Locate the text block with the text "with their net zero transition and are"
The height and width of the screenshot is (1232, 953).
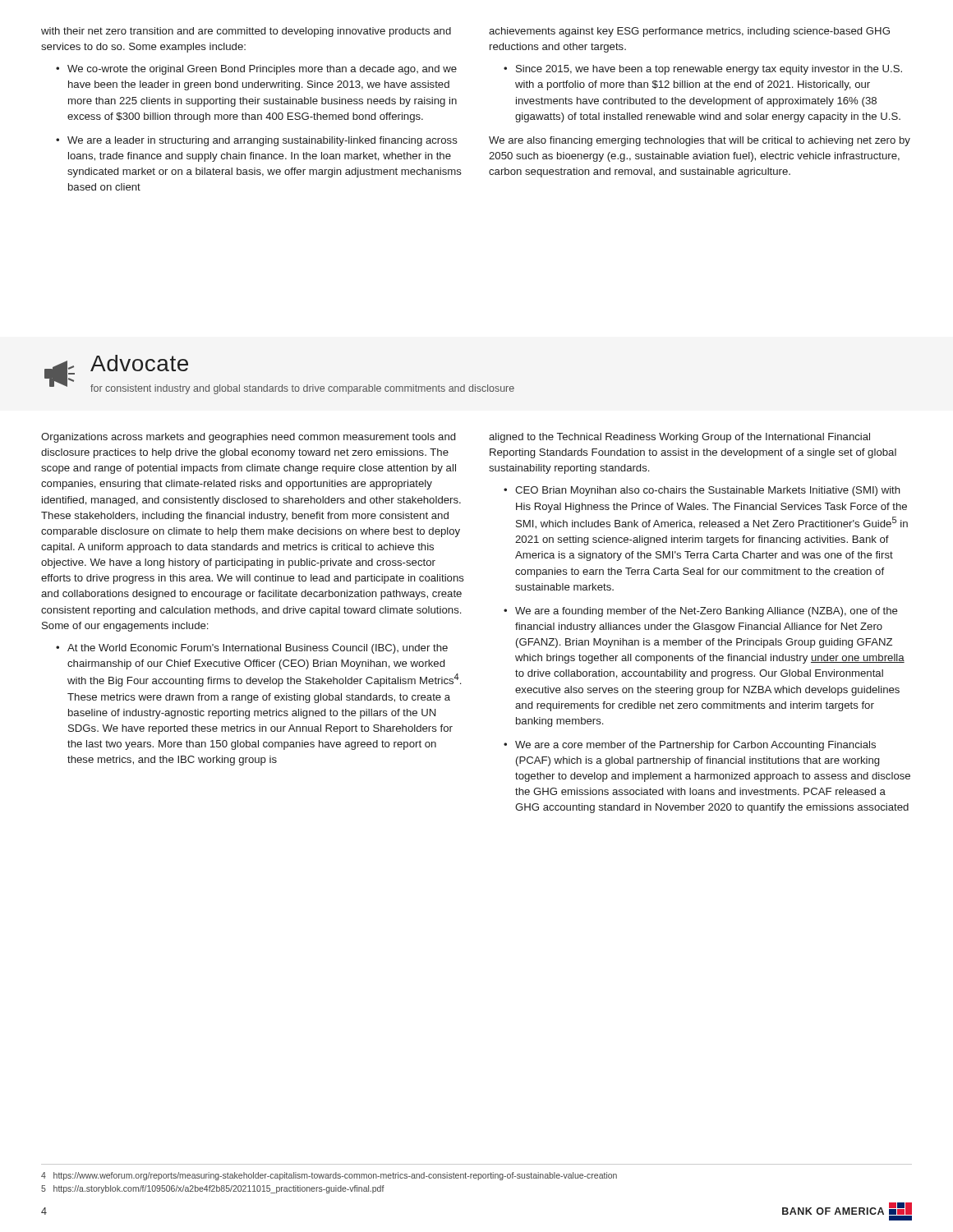pyautogui.click(x=253, y=39)
